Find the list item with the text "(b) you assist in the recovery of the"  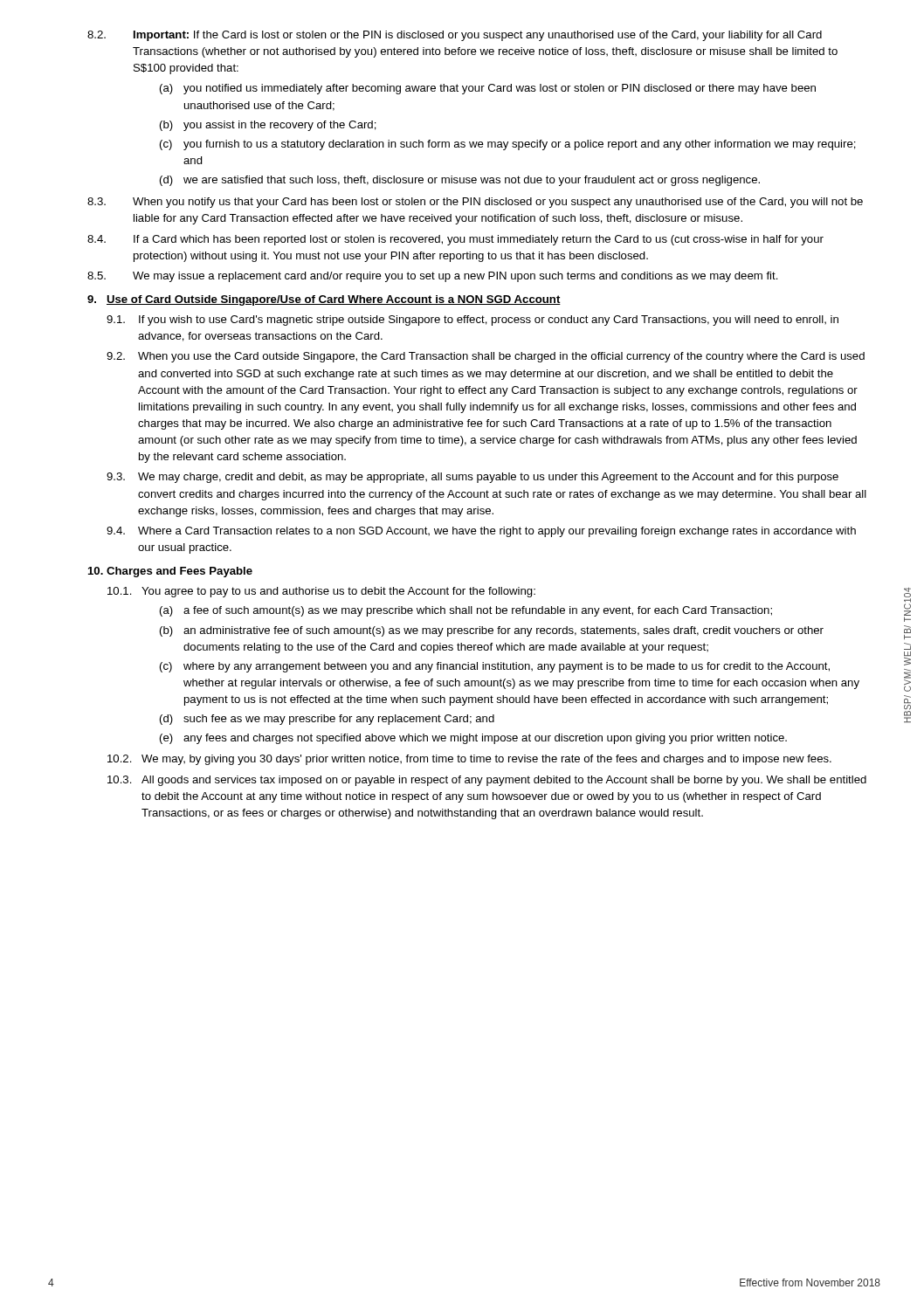pos(268,126)
